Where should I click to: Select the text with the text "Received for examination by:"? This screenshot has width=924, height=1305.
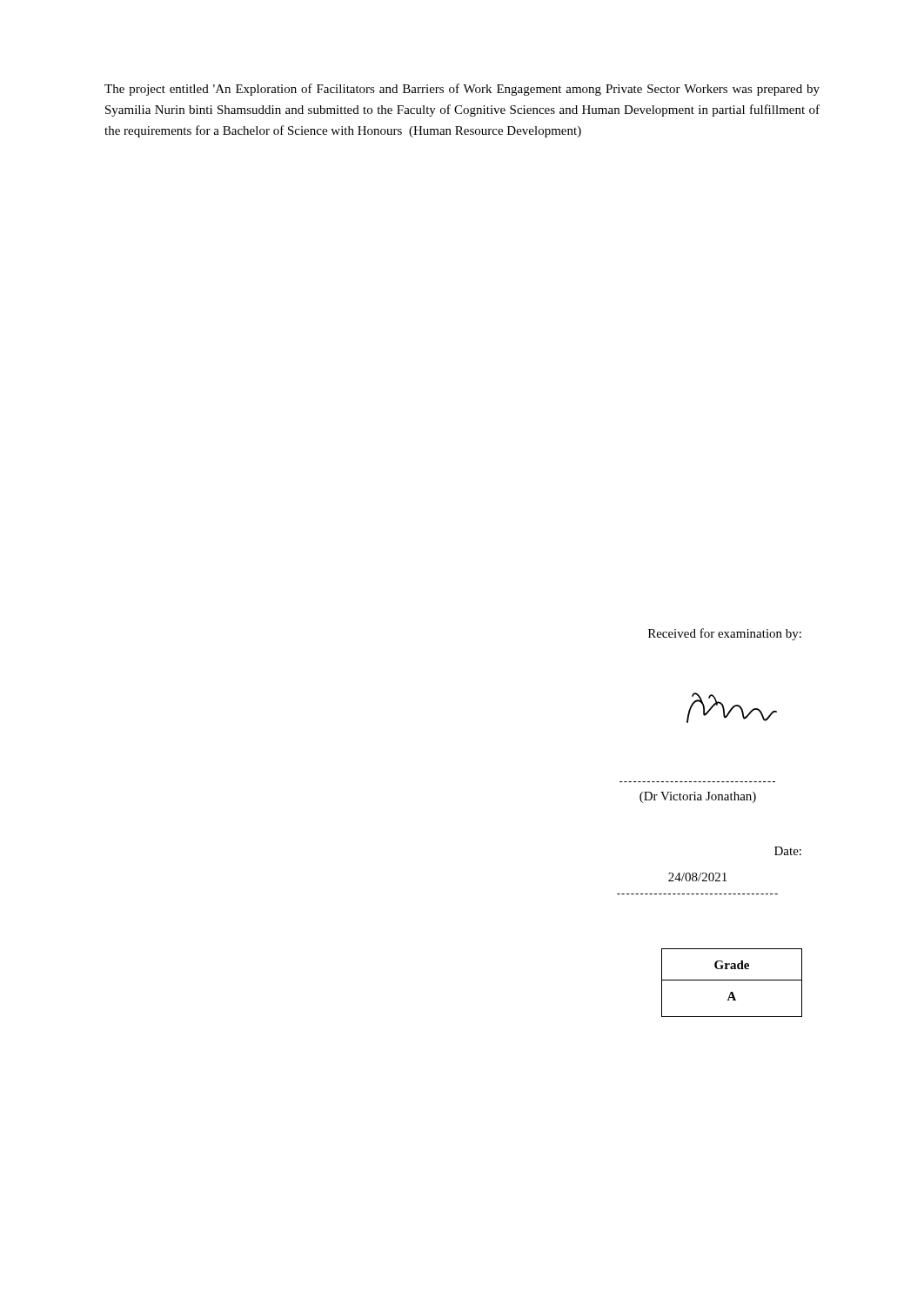[x=725, y=633]
